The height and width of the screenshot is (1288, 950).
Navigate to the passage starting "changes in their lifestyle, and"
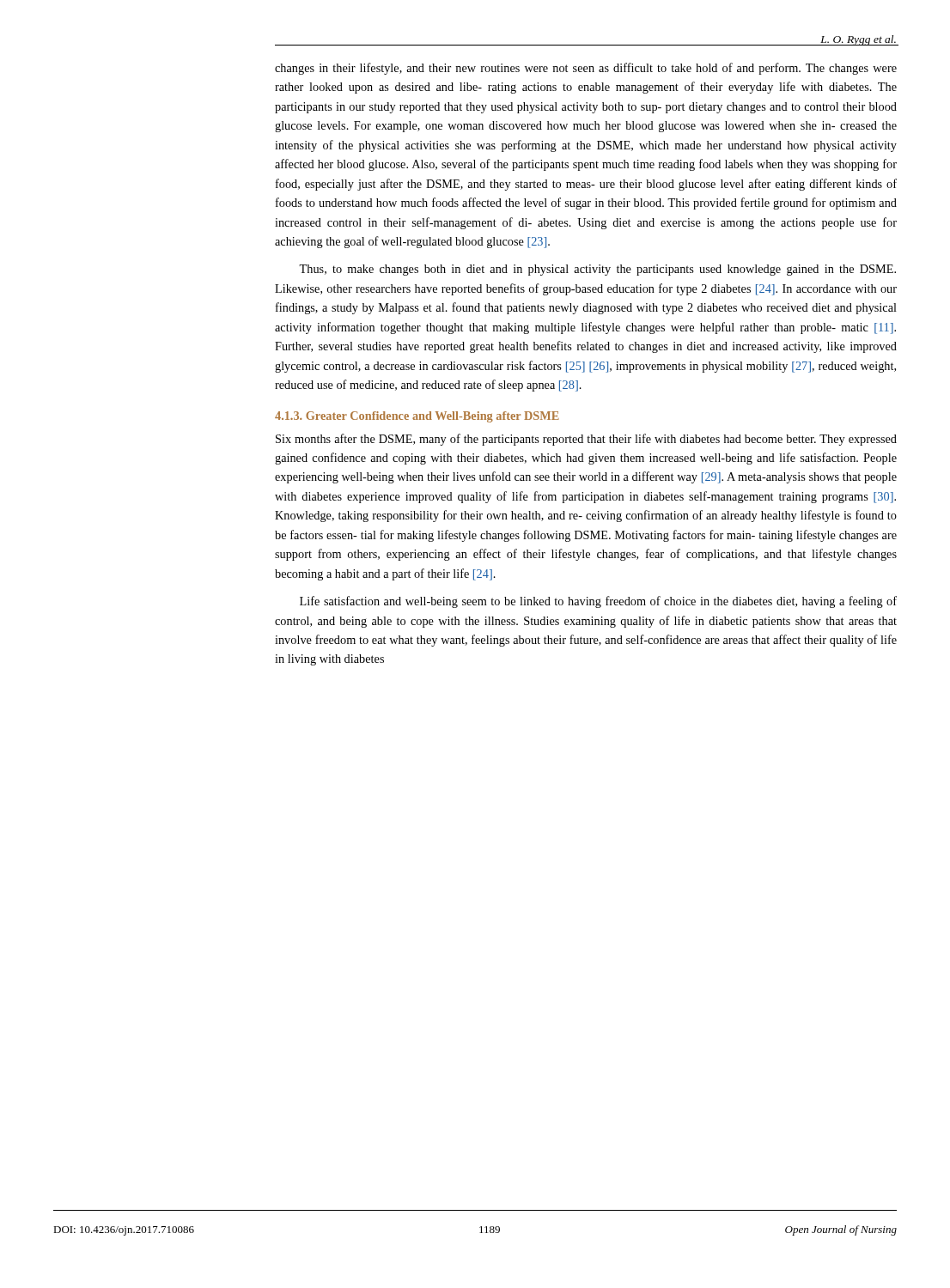586,226
